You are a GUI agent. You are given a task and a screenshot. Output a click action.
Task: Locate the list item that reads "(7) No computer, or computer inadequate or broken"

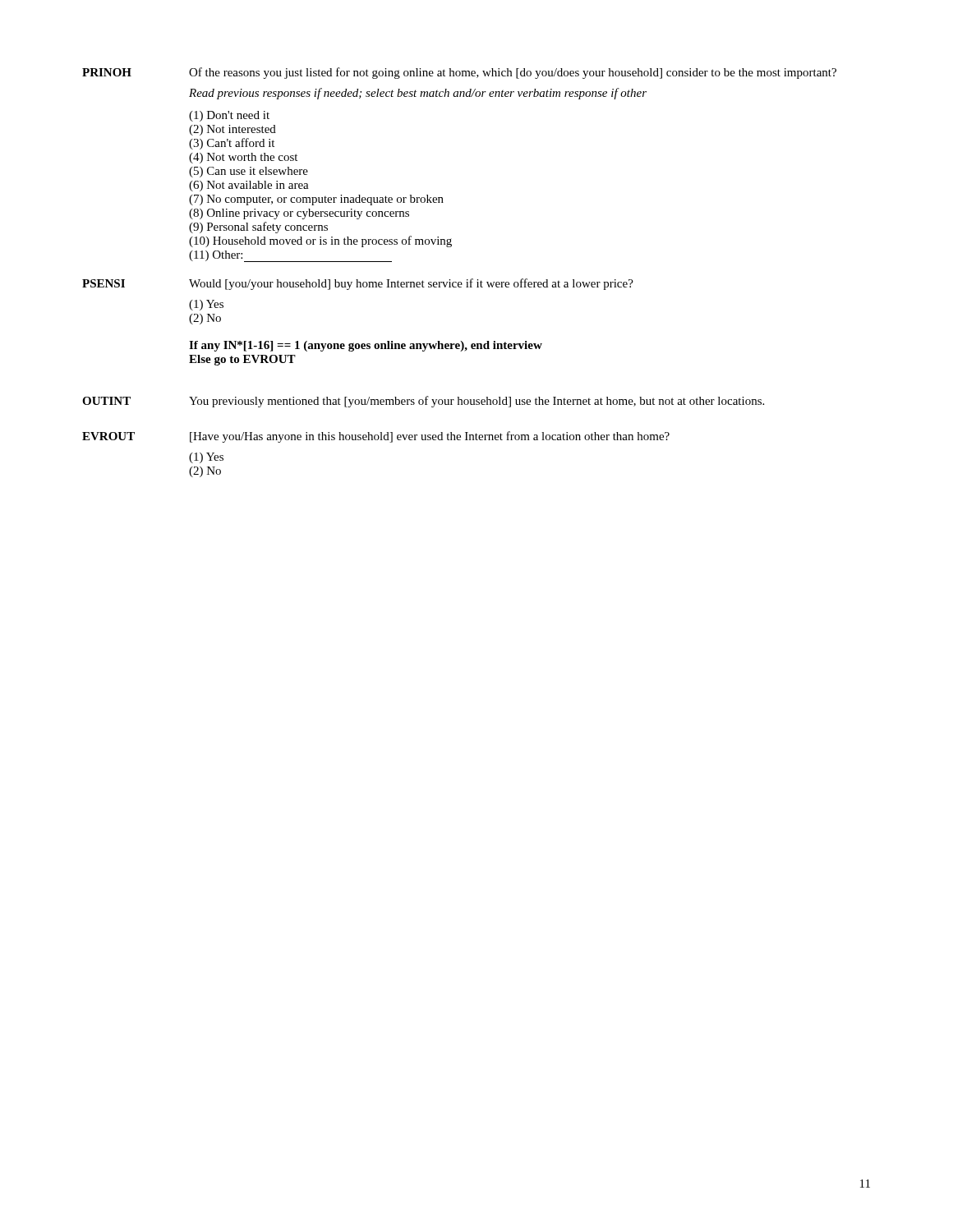pyautogui.click(x=316, y=199)
